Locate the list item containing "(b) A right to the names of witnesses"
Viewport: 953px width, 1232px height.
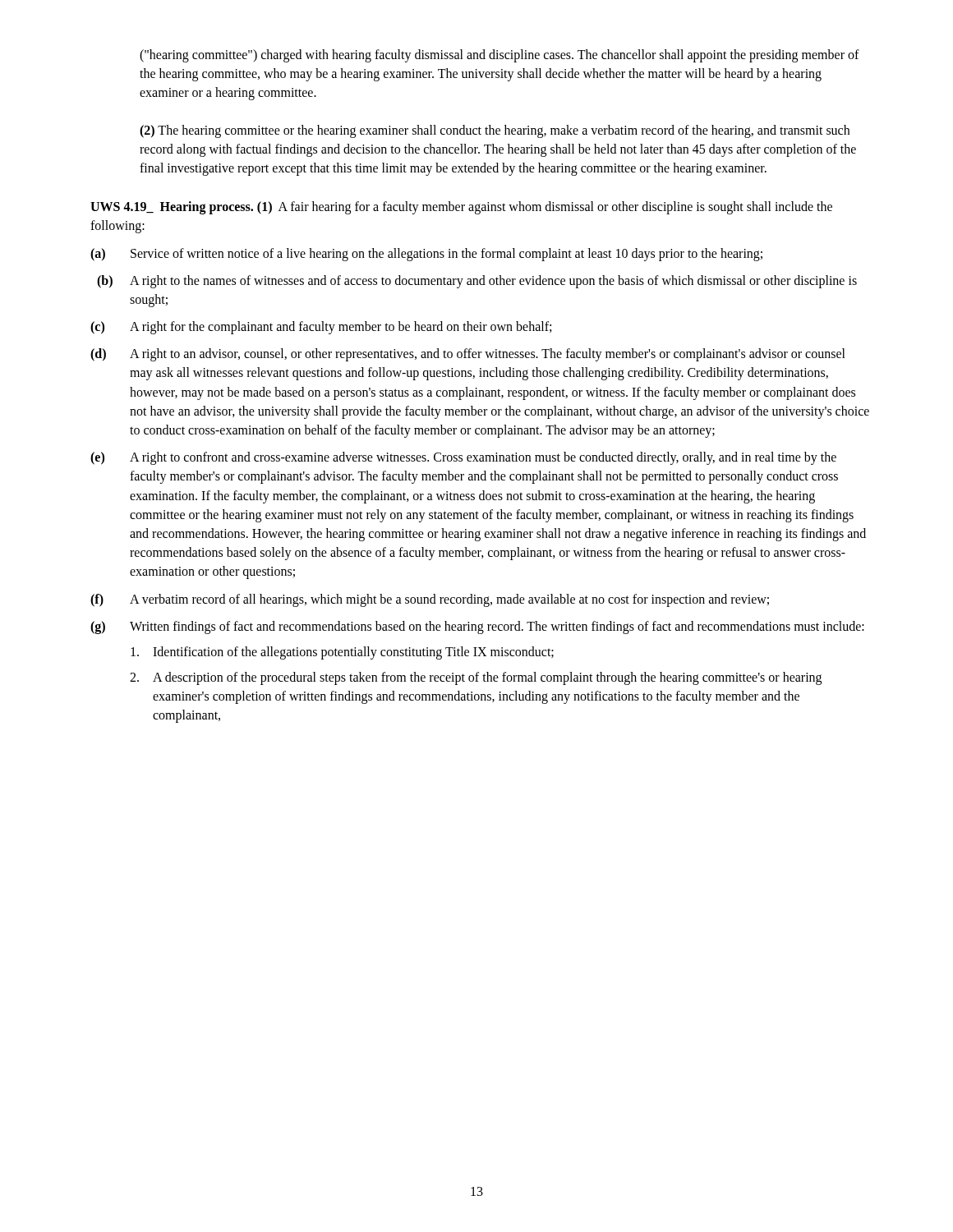pos(481,290)
